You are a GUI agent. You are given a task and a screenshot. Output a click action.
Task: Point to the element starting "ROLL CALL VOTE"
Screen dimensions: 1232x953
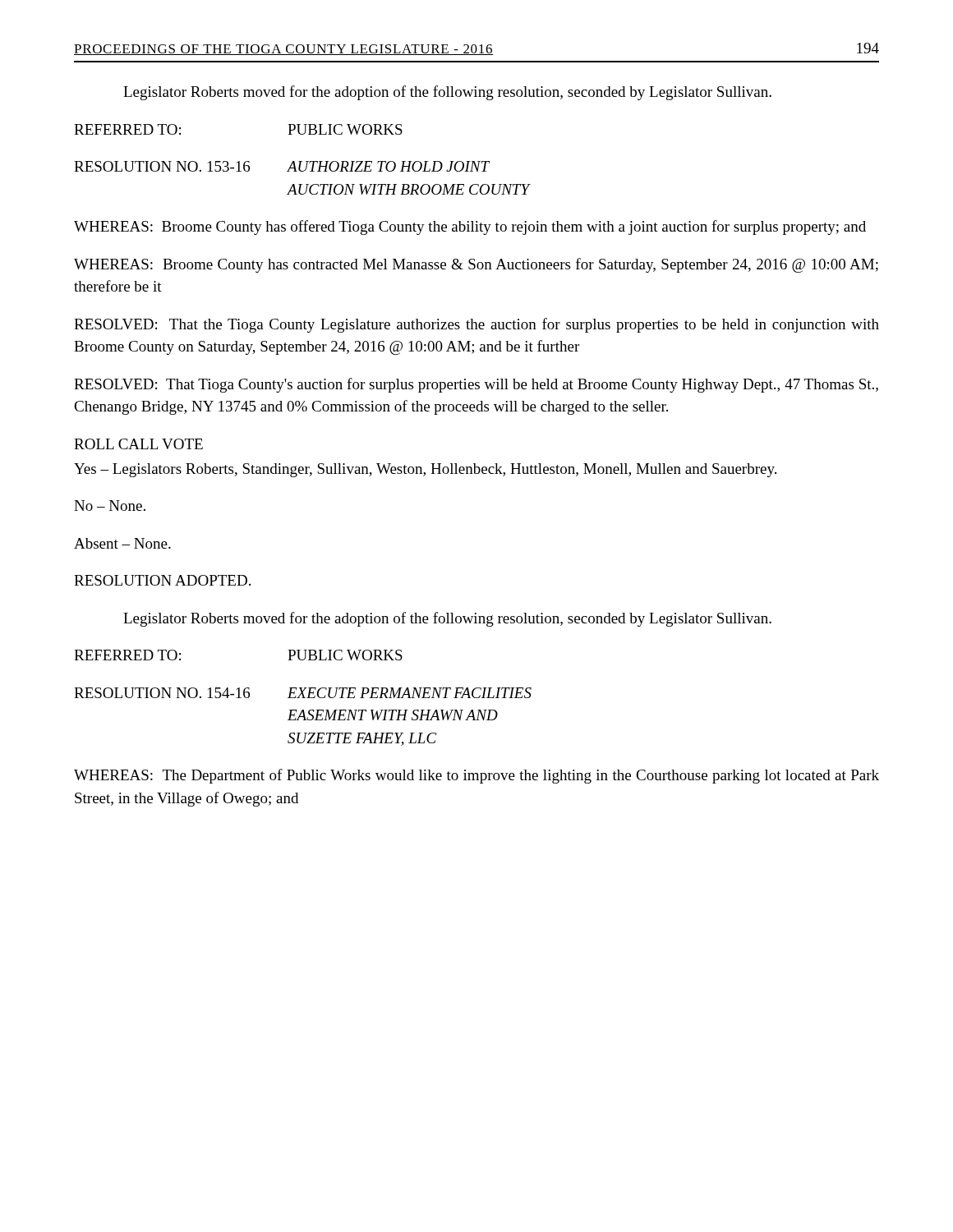476,455
